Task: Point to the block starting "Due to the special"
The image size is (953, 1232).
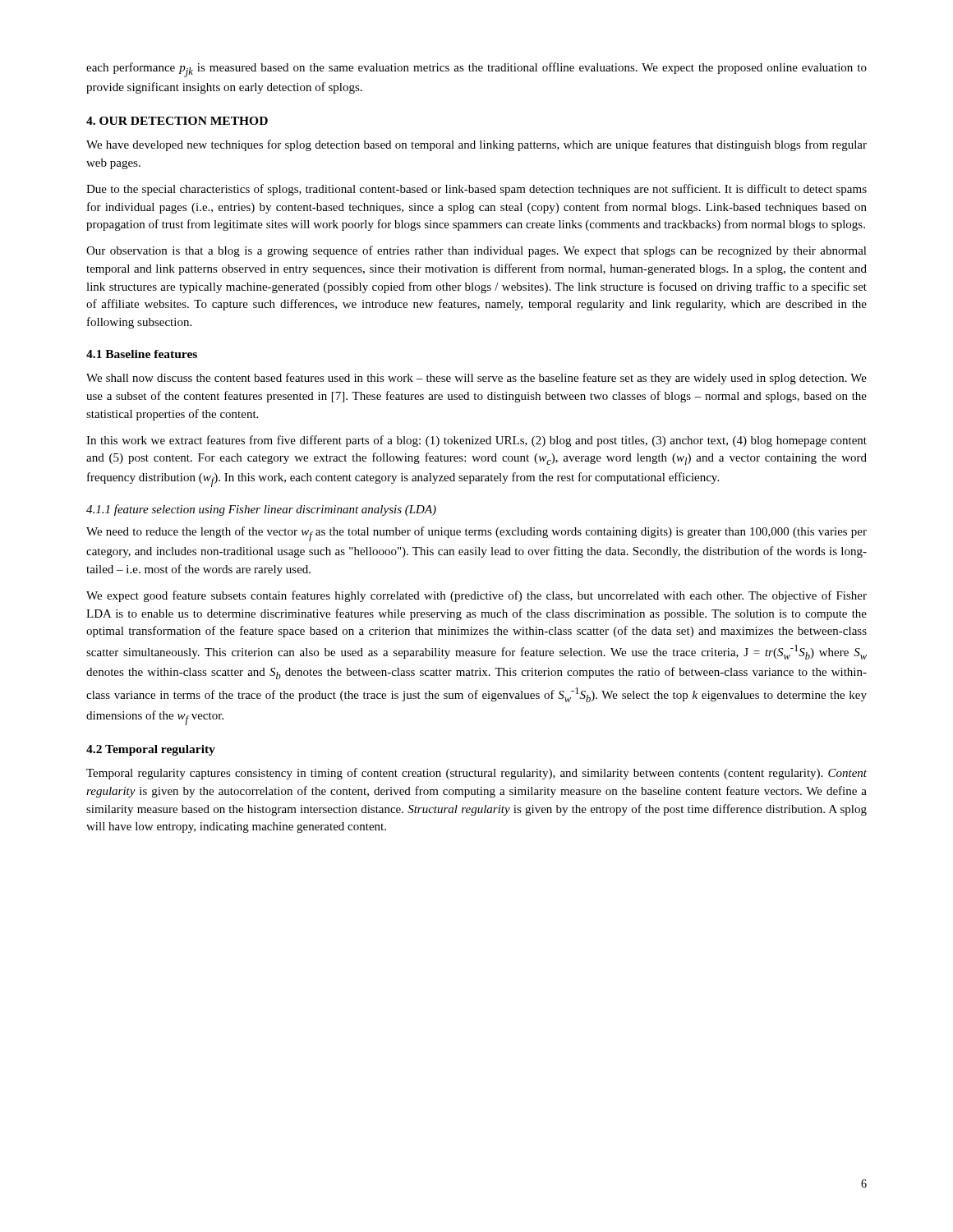Action: tap(476, 207)
